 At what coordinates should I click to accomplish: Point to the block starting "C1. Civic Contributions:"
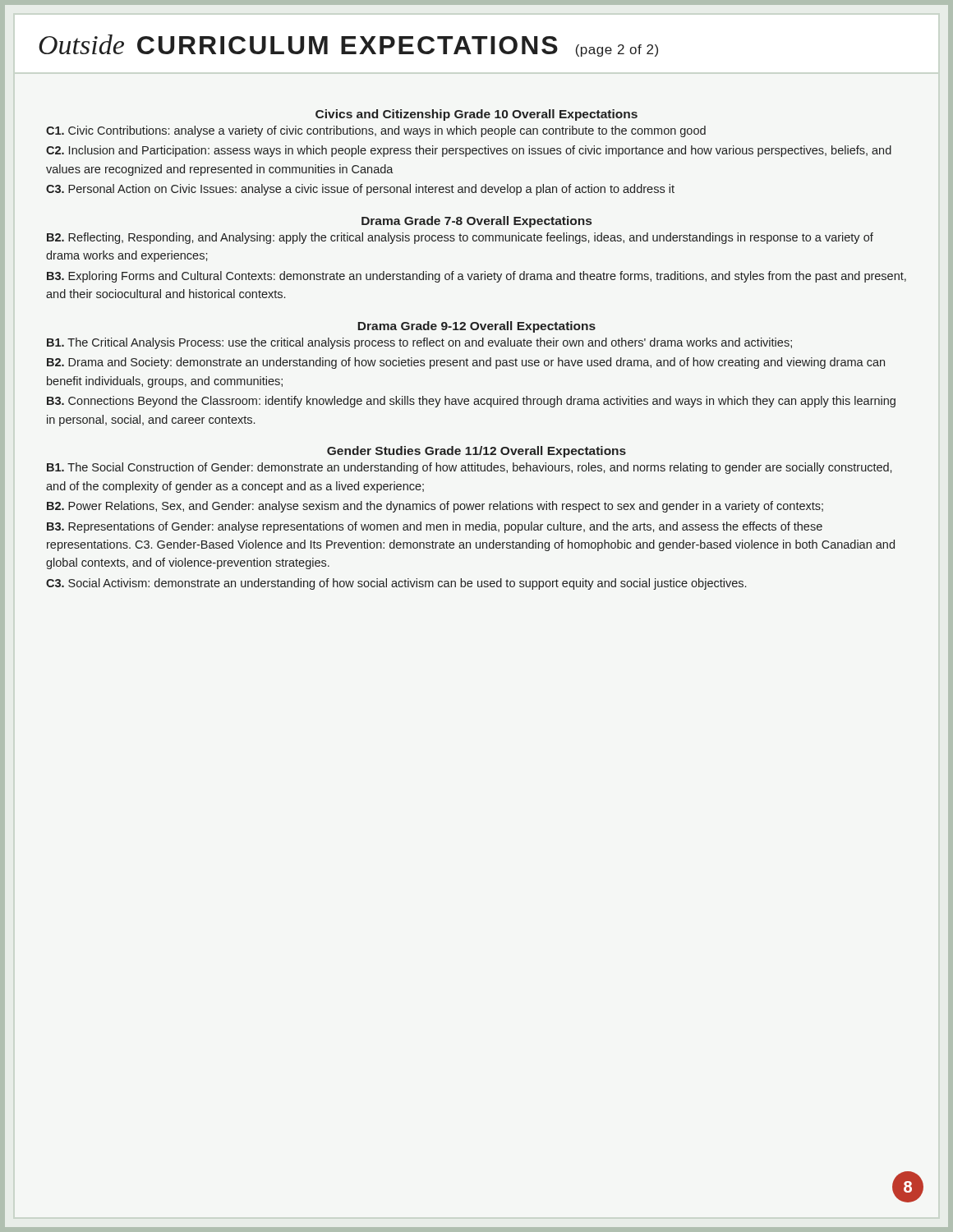pos(476,160)
